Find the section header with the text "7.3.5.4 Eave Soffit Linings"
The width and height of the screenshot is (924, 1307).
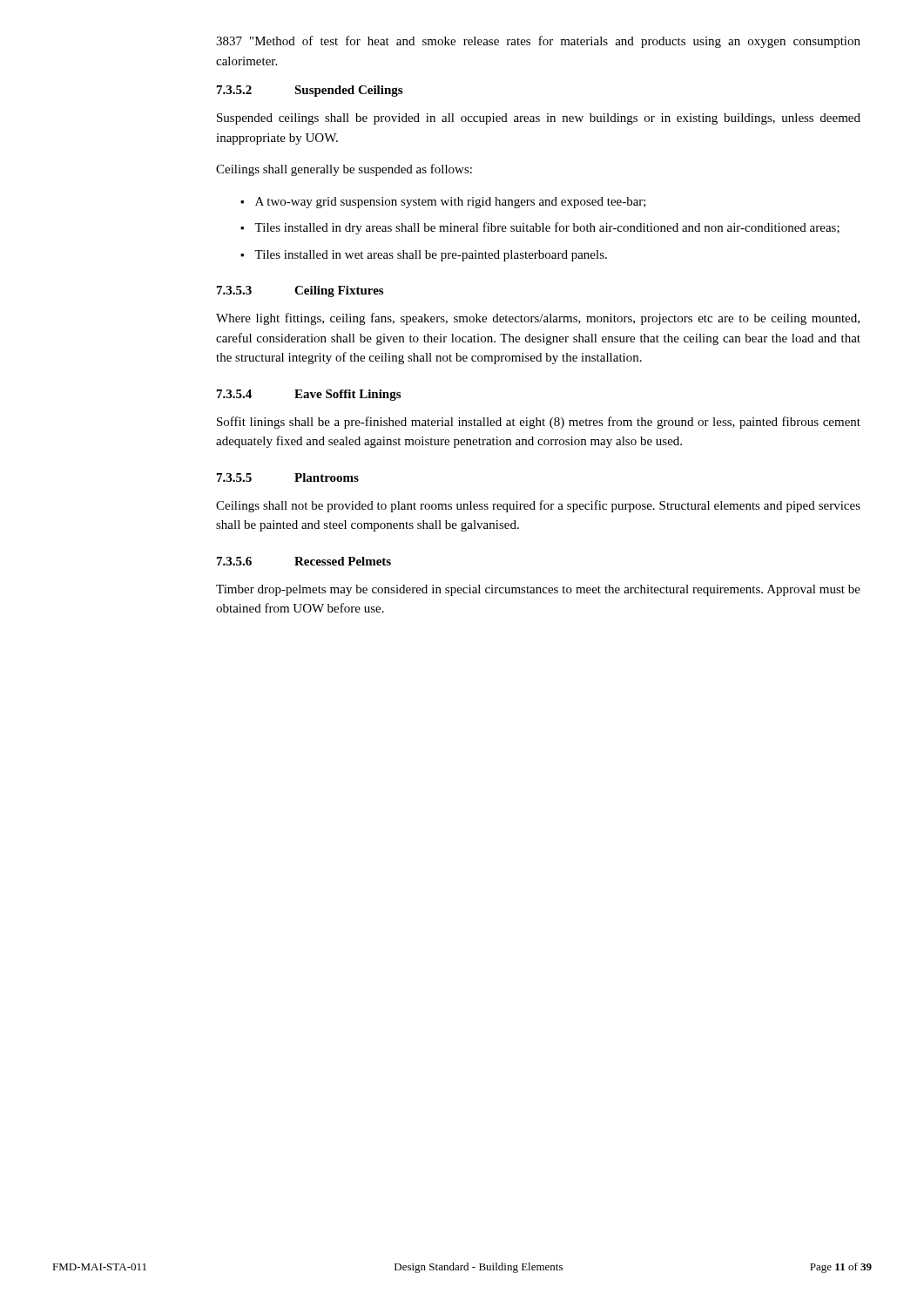click(x=309, y=394)
